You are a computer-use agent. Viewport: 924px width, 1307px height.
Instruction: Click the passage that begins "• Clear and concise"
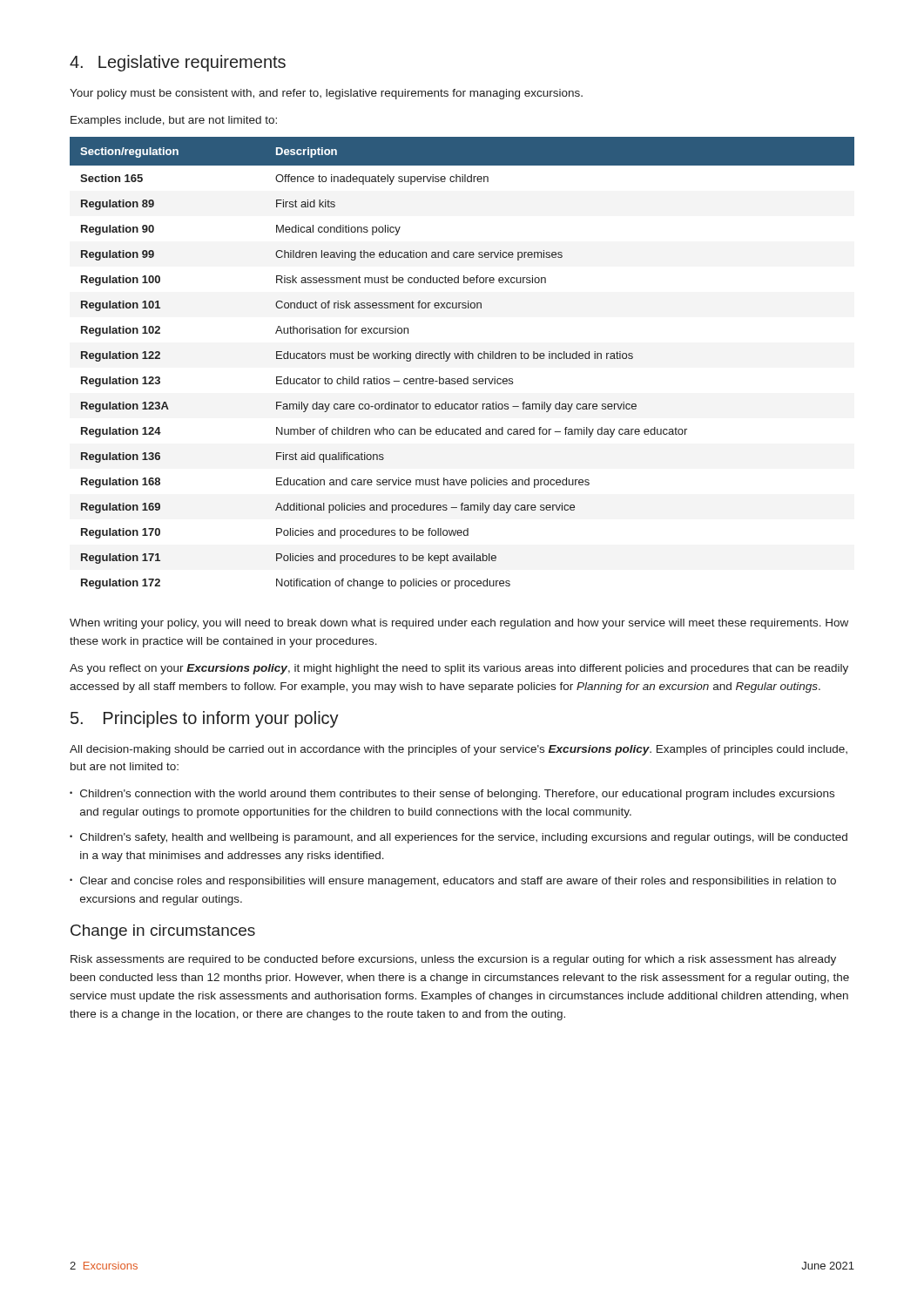point(462,891)
